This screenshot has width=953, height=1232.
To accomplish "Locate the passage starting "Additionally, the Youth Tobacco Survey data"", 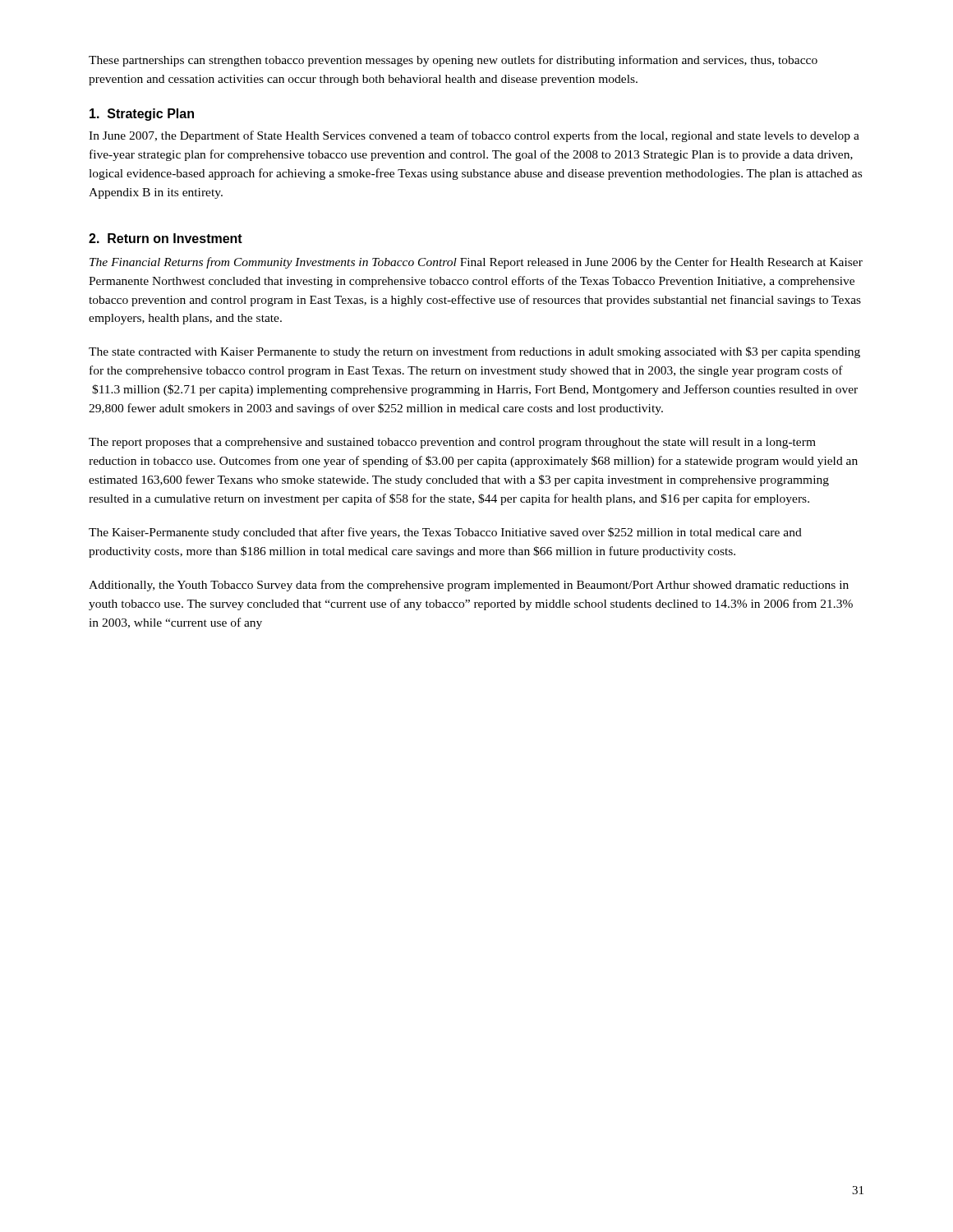I will point(471,603).
